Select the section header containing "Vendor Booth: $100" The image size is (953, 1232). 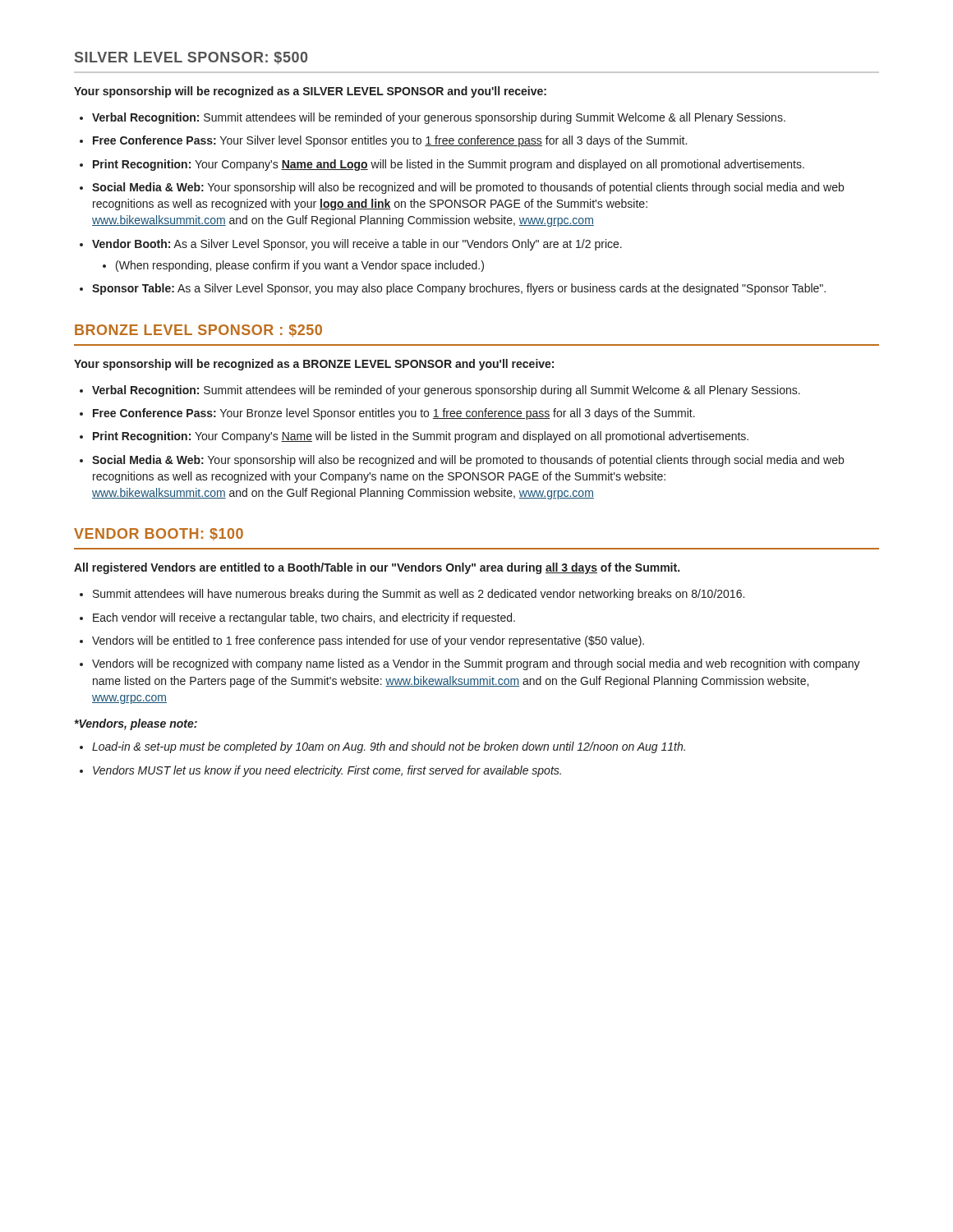click(x=476, y=538)
